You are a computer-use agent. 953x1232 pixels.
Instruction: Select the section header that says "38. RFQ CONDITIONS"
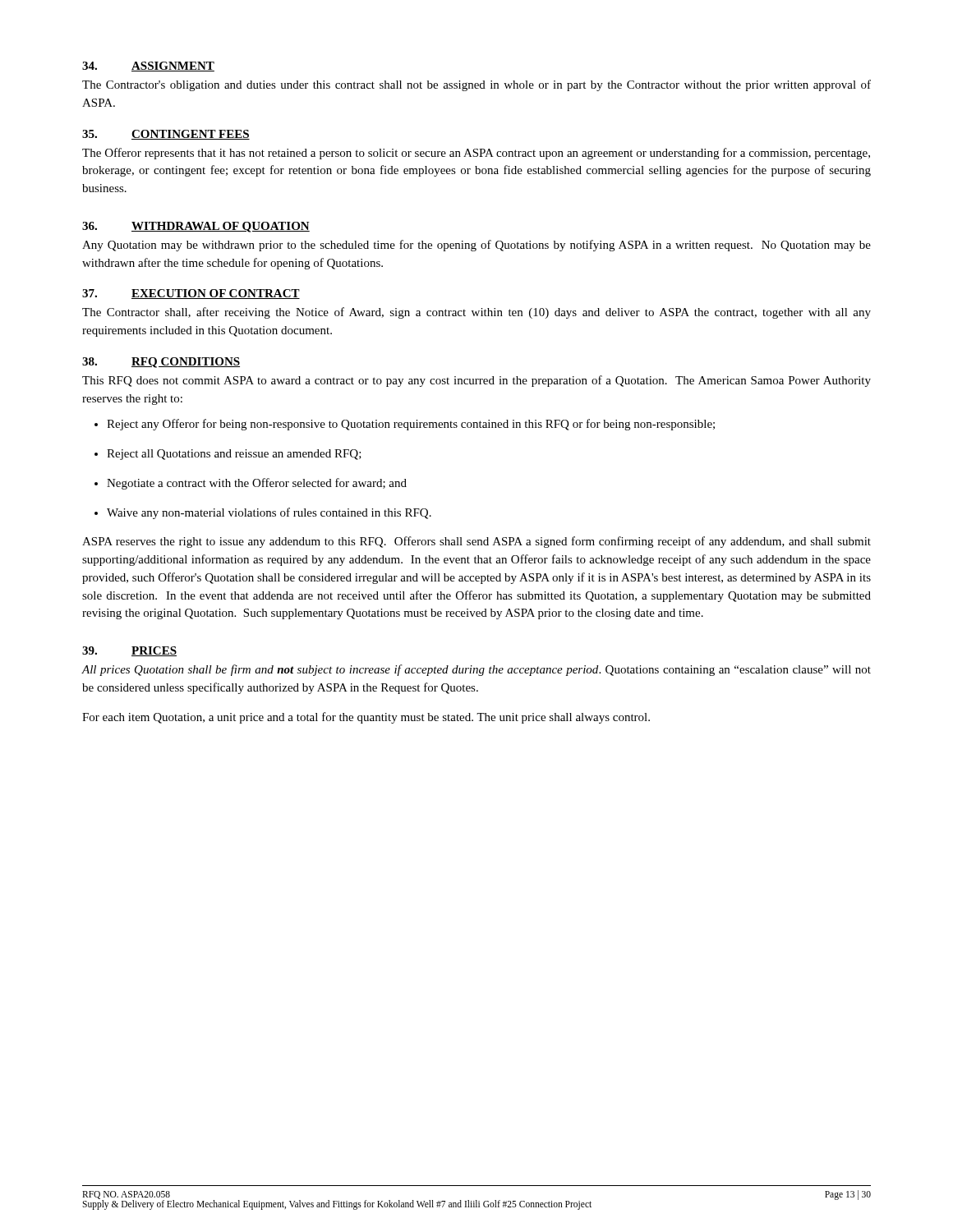161,362
